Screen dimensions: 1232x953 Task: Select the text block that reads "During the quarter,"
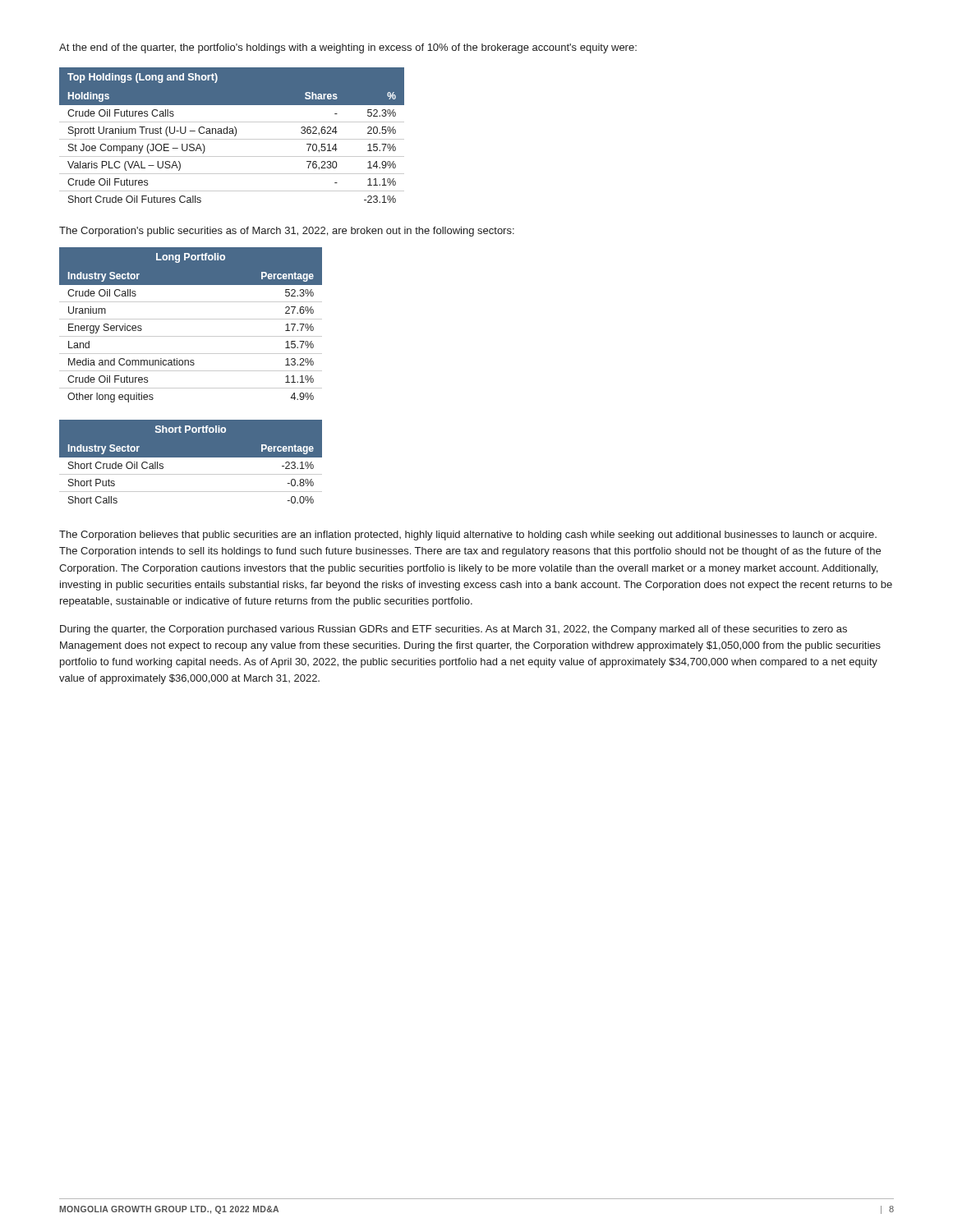click(x=476, y=654)
